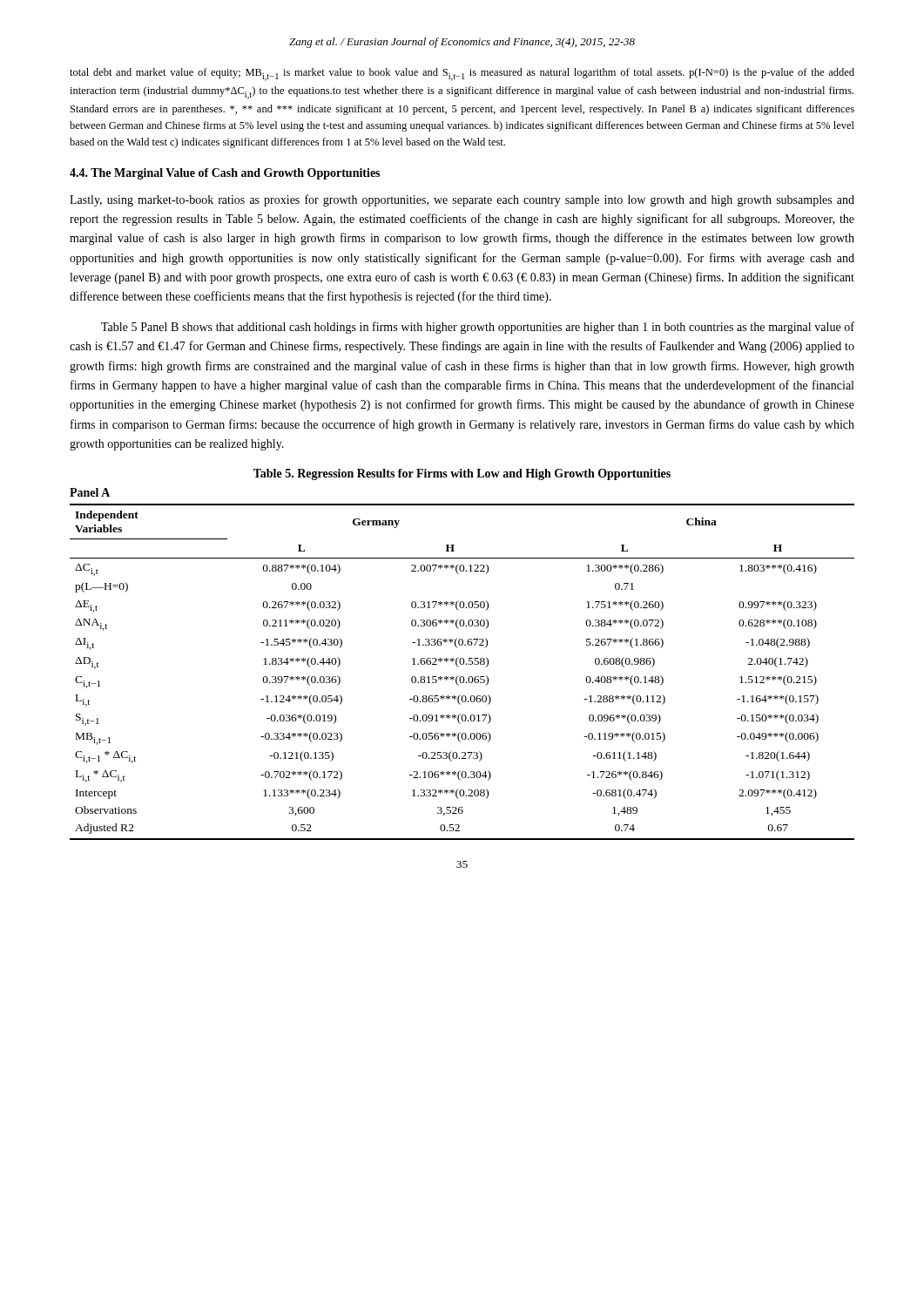Find the block on this page that starts "Lastly, using market-to-book"
Screen dimensions: 1307x924
coord(462,322)
